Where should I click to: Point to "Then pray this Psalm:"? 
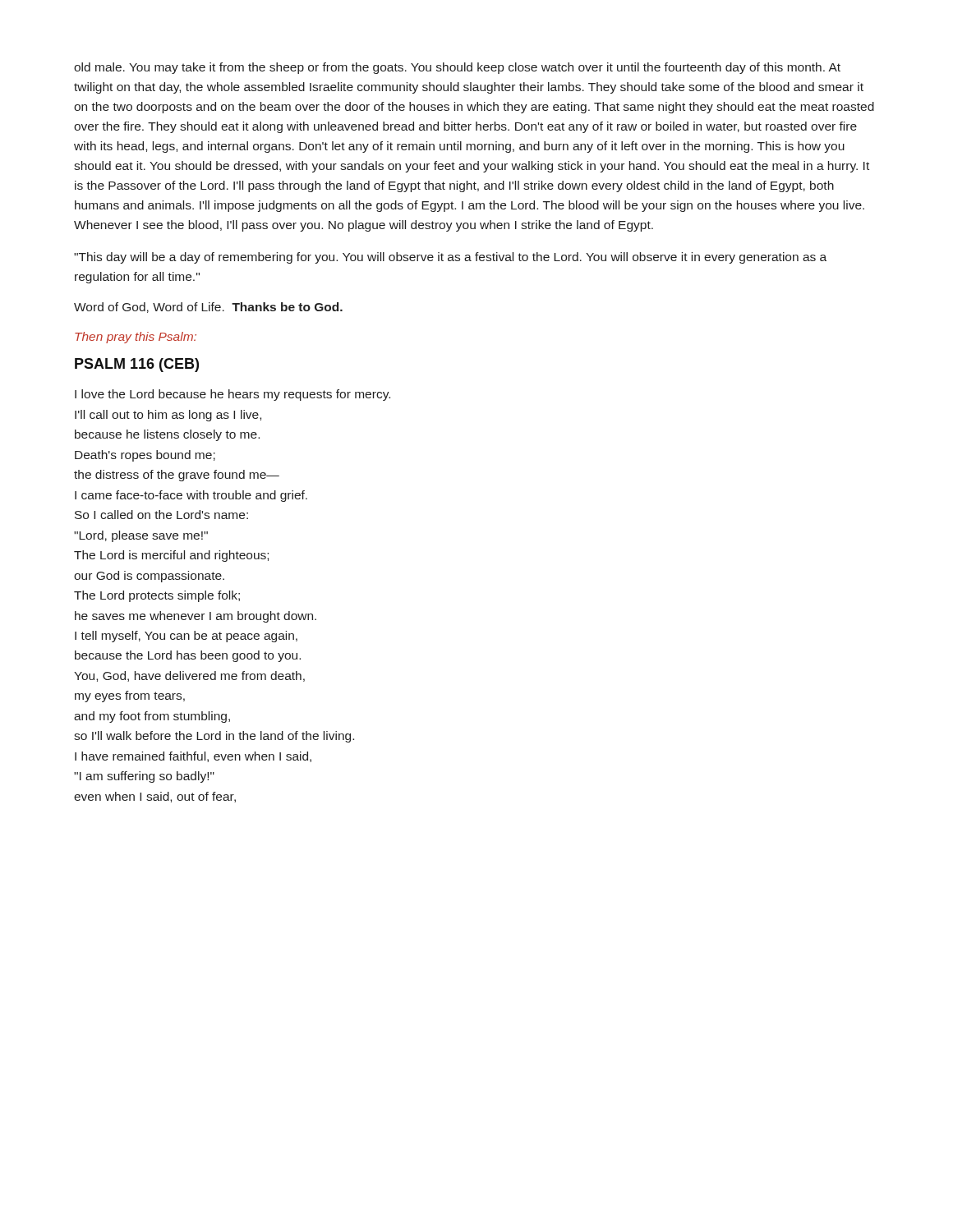(x=136, y=336)
